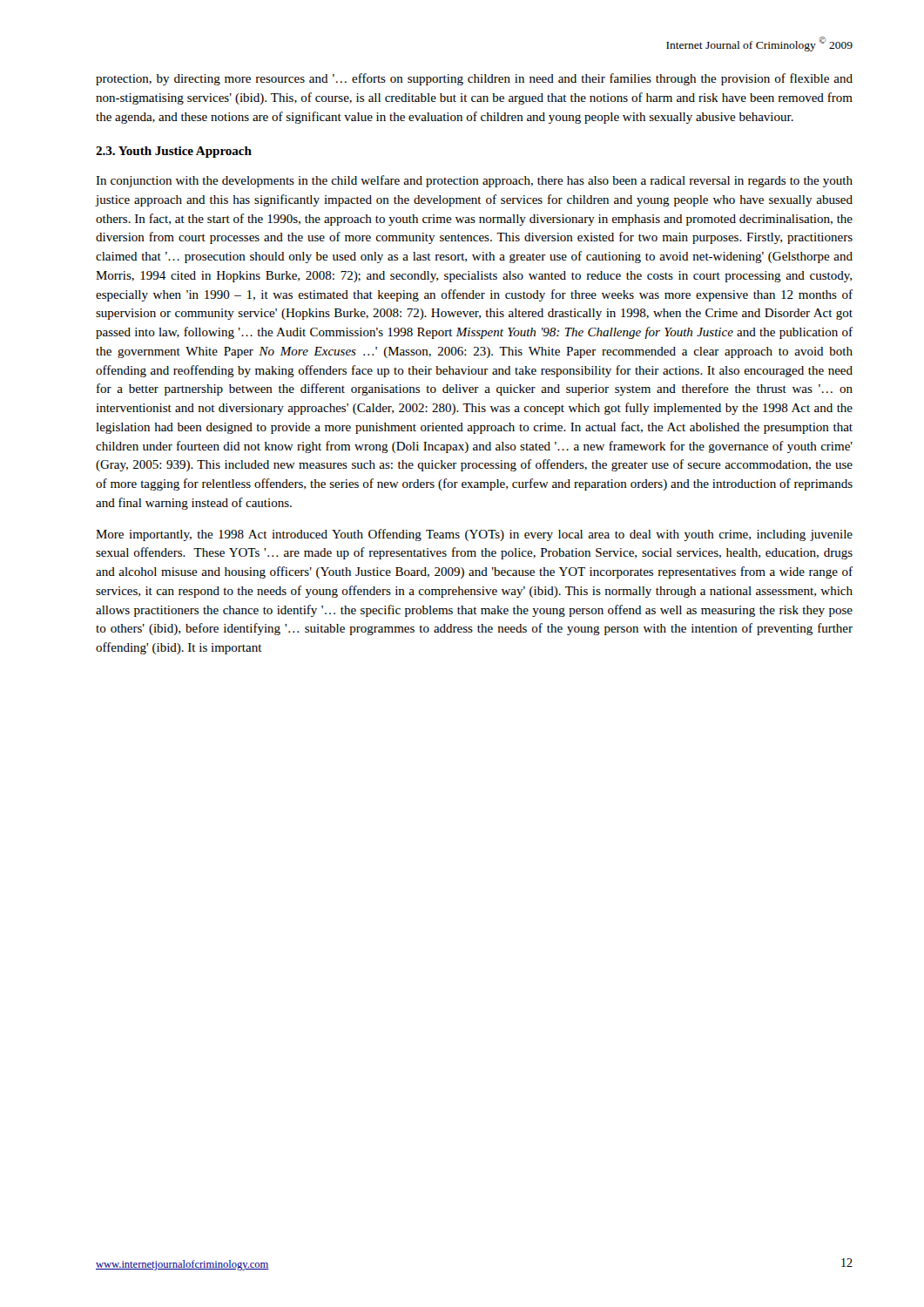Find the text block starting "In conjunction with the developments in"
The height and width of the screenshot is (1307, 924).
pos(474,341)
